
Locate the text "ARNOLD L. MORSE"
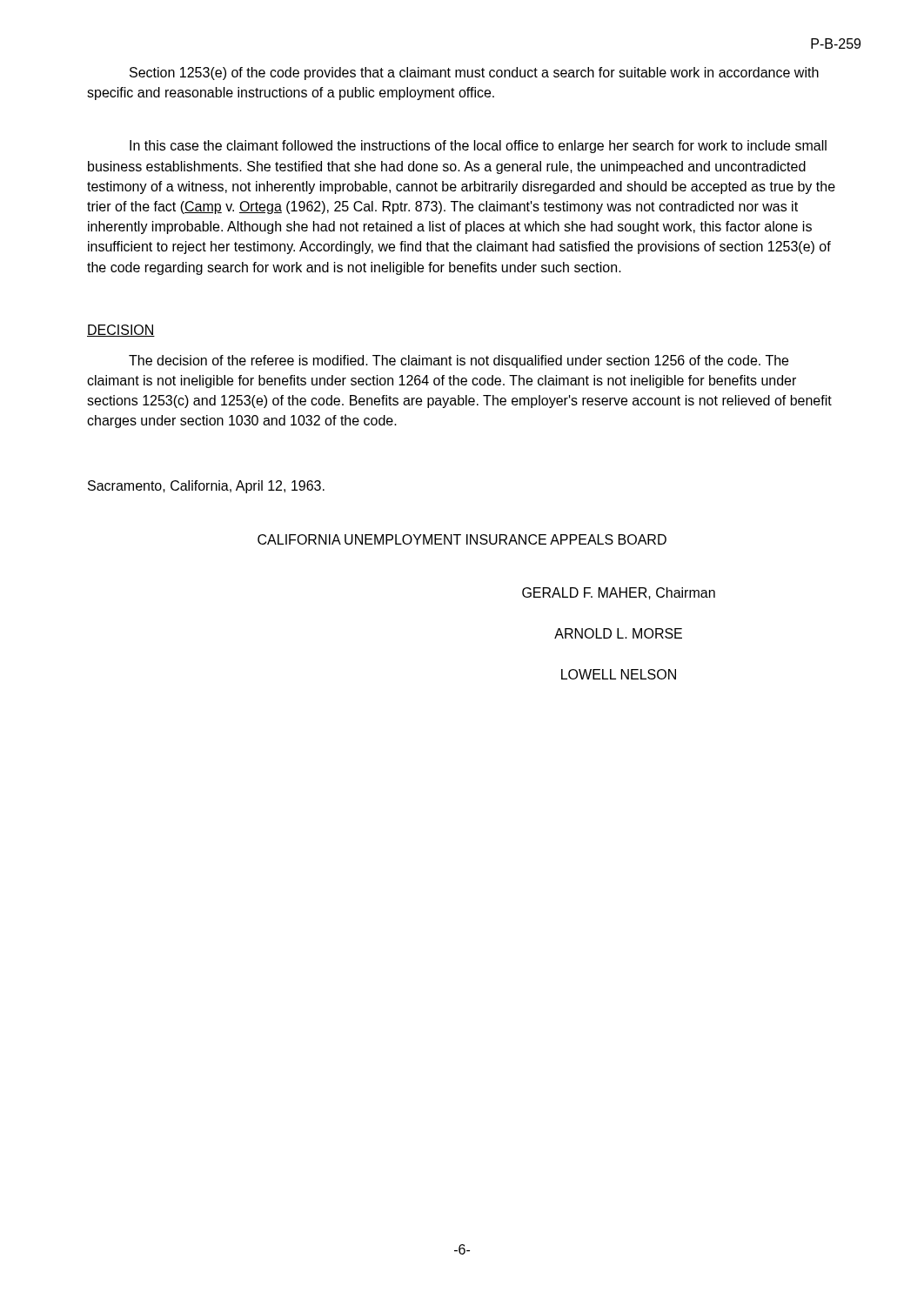(x=619, y=634)
